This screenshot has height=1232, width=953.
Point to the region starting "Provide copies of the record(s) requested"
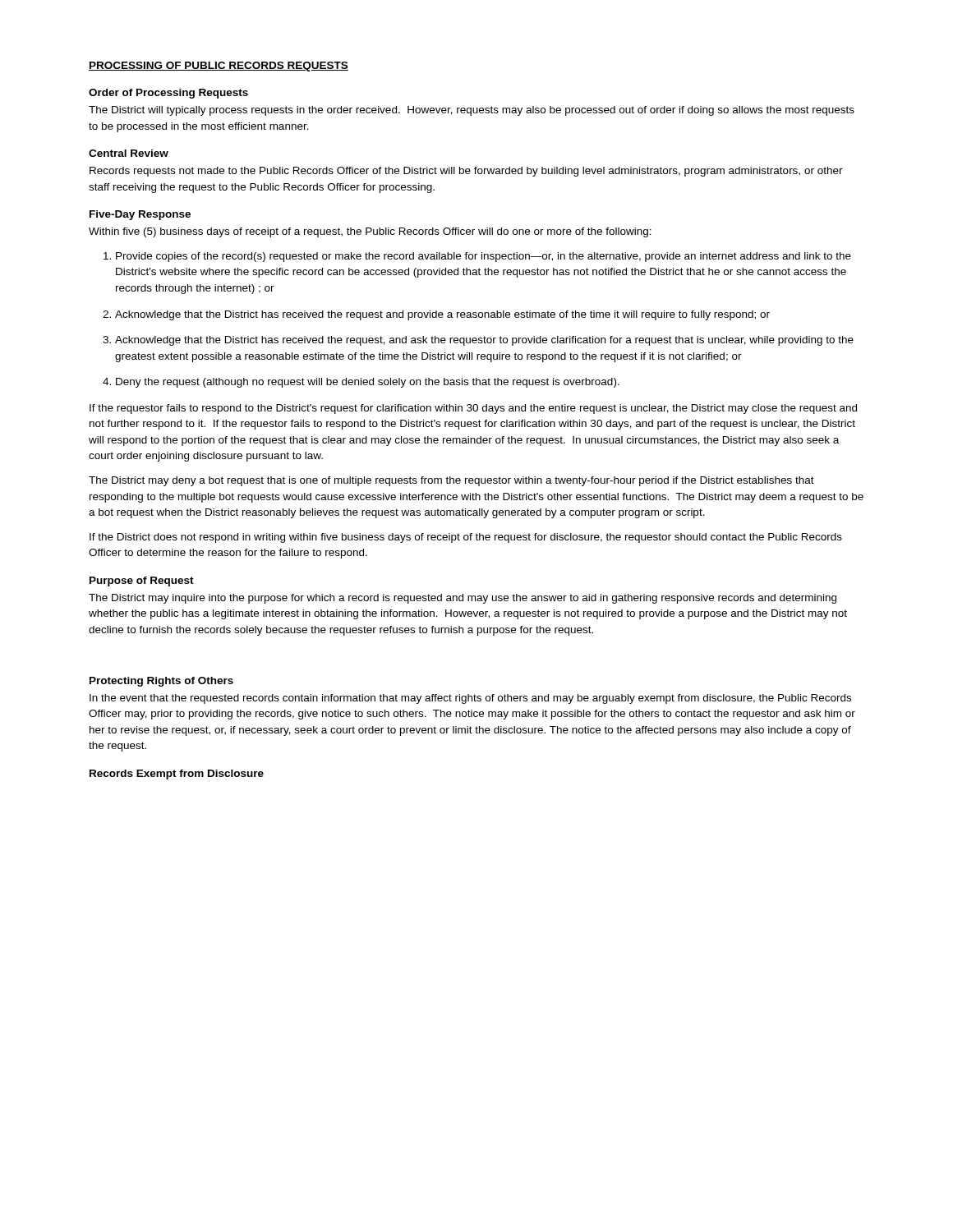point(483,272)
